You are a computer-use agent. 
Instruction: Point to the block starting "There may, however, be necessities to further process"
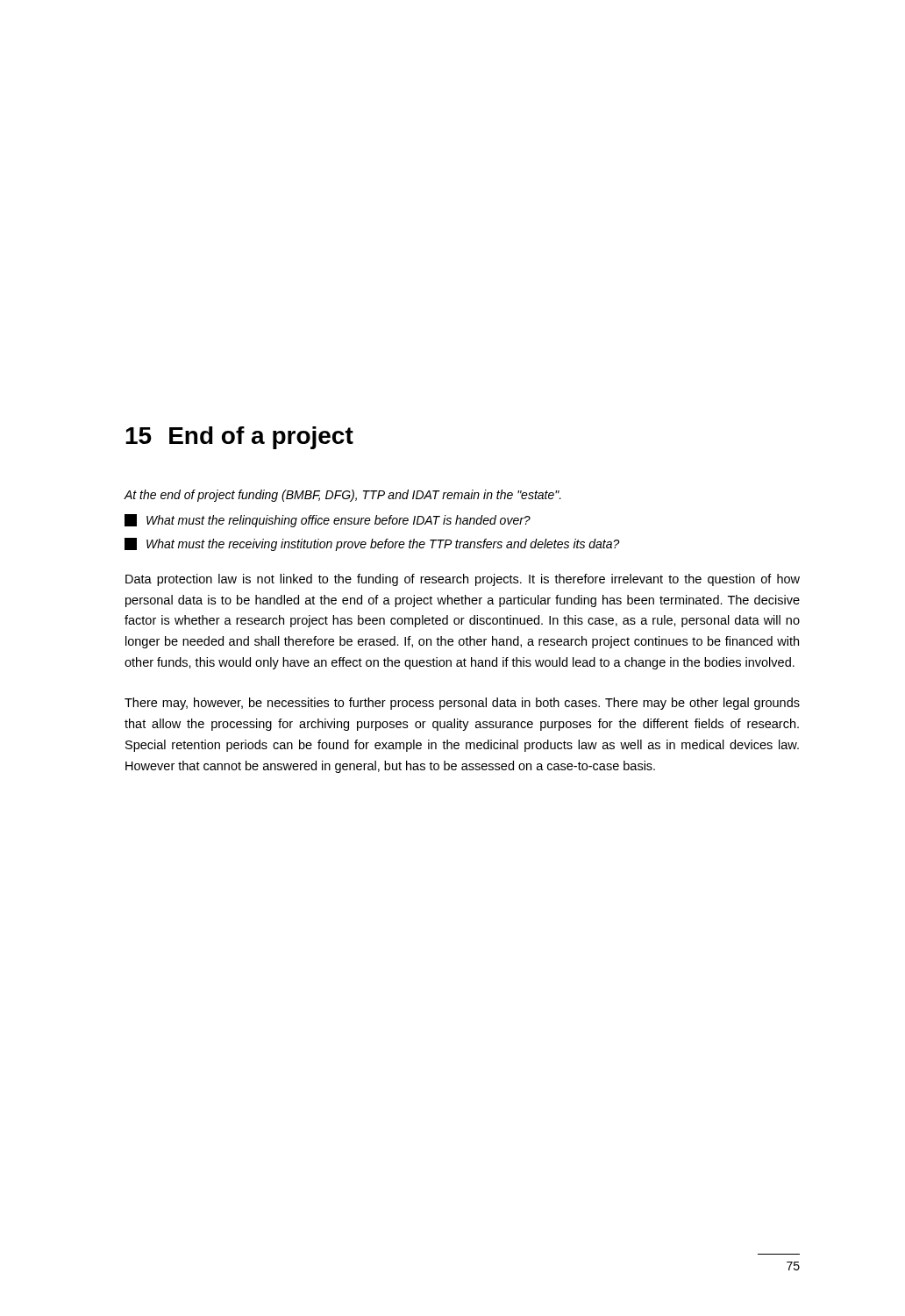[462, 735]
